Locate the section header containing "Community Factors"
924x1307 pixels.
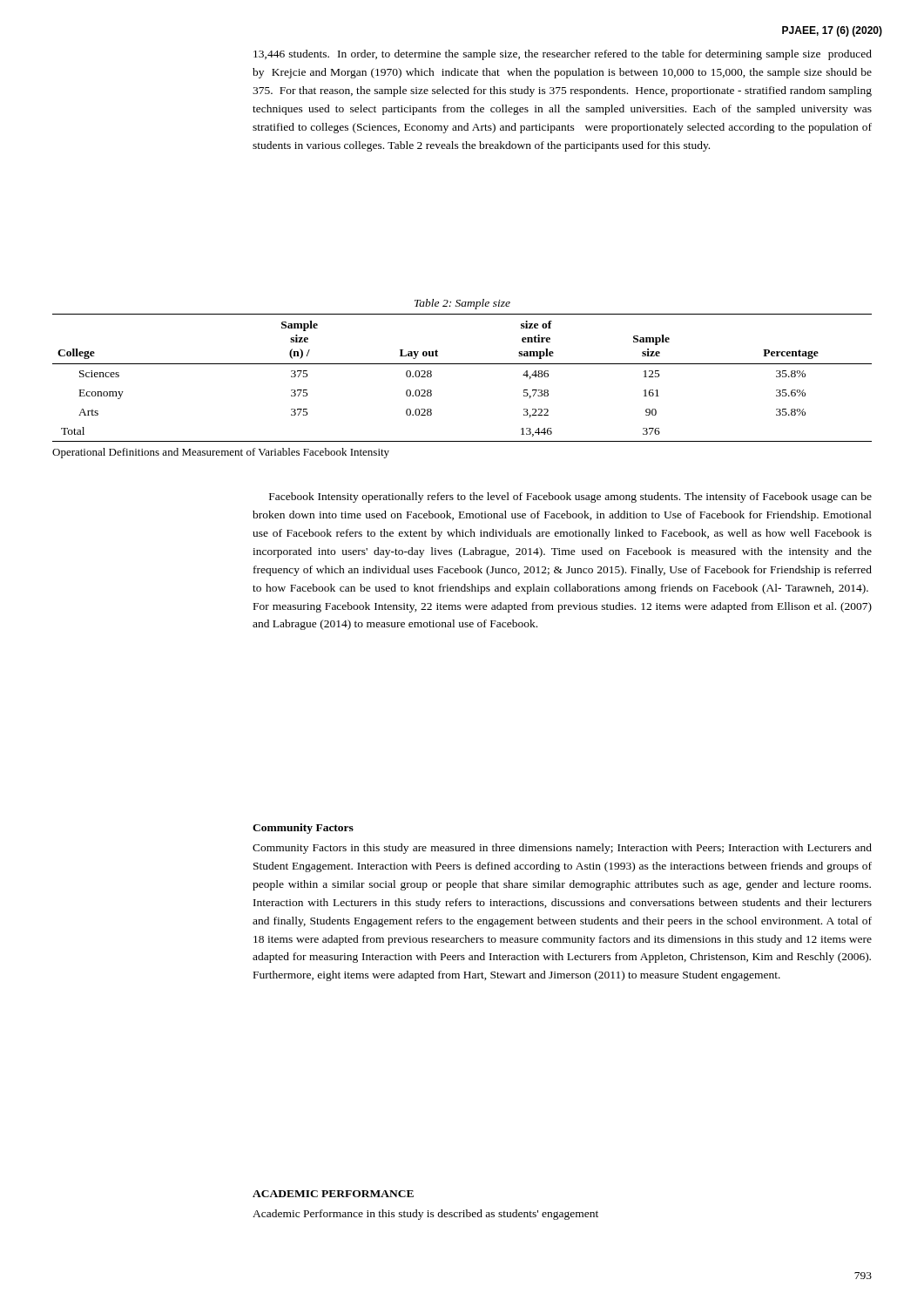[303, 827]
